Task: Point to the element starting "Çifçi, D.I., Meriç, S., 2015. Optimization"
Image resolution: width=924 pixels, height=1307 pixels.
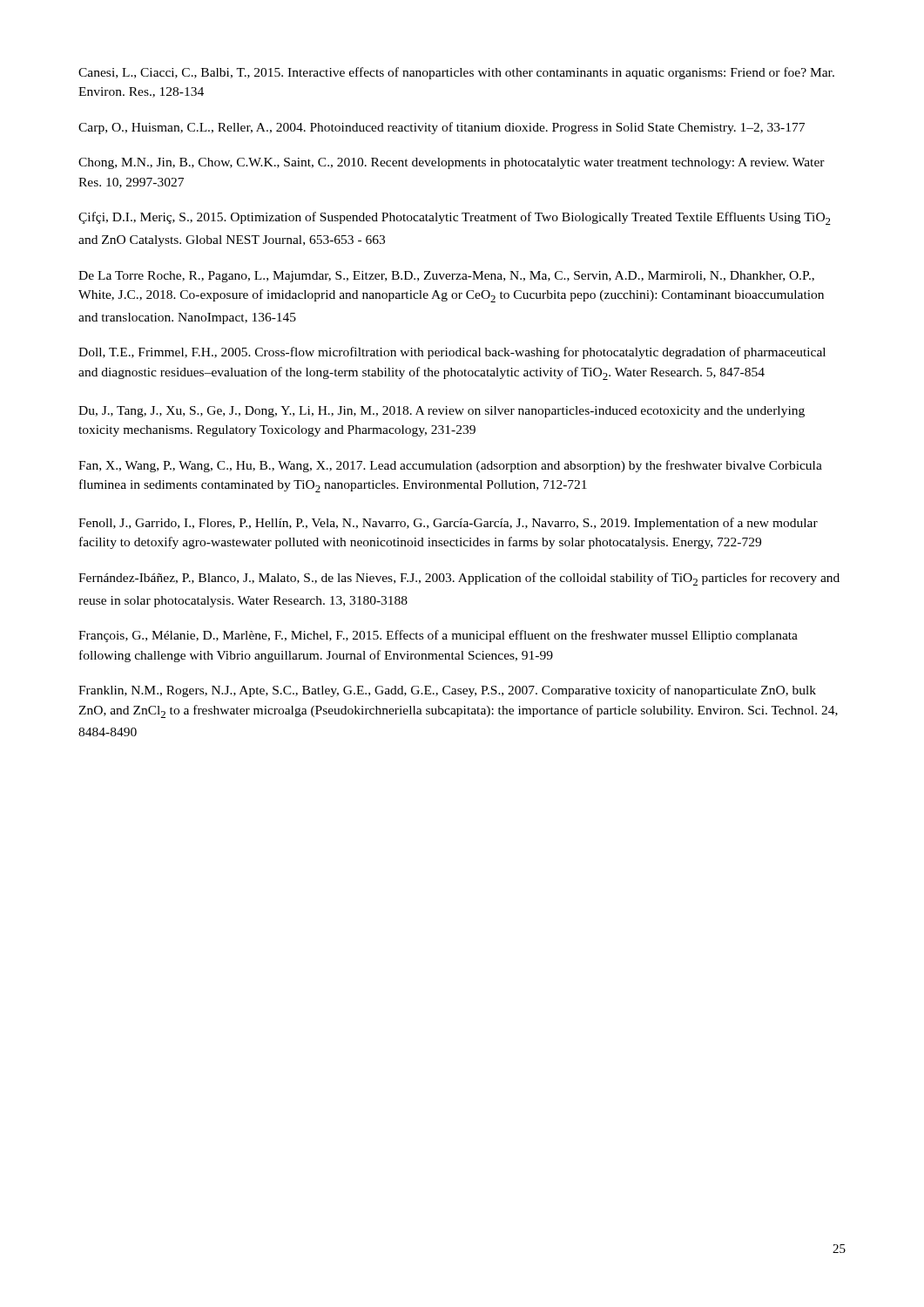Action: click(x=462, y=229)
